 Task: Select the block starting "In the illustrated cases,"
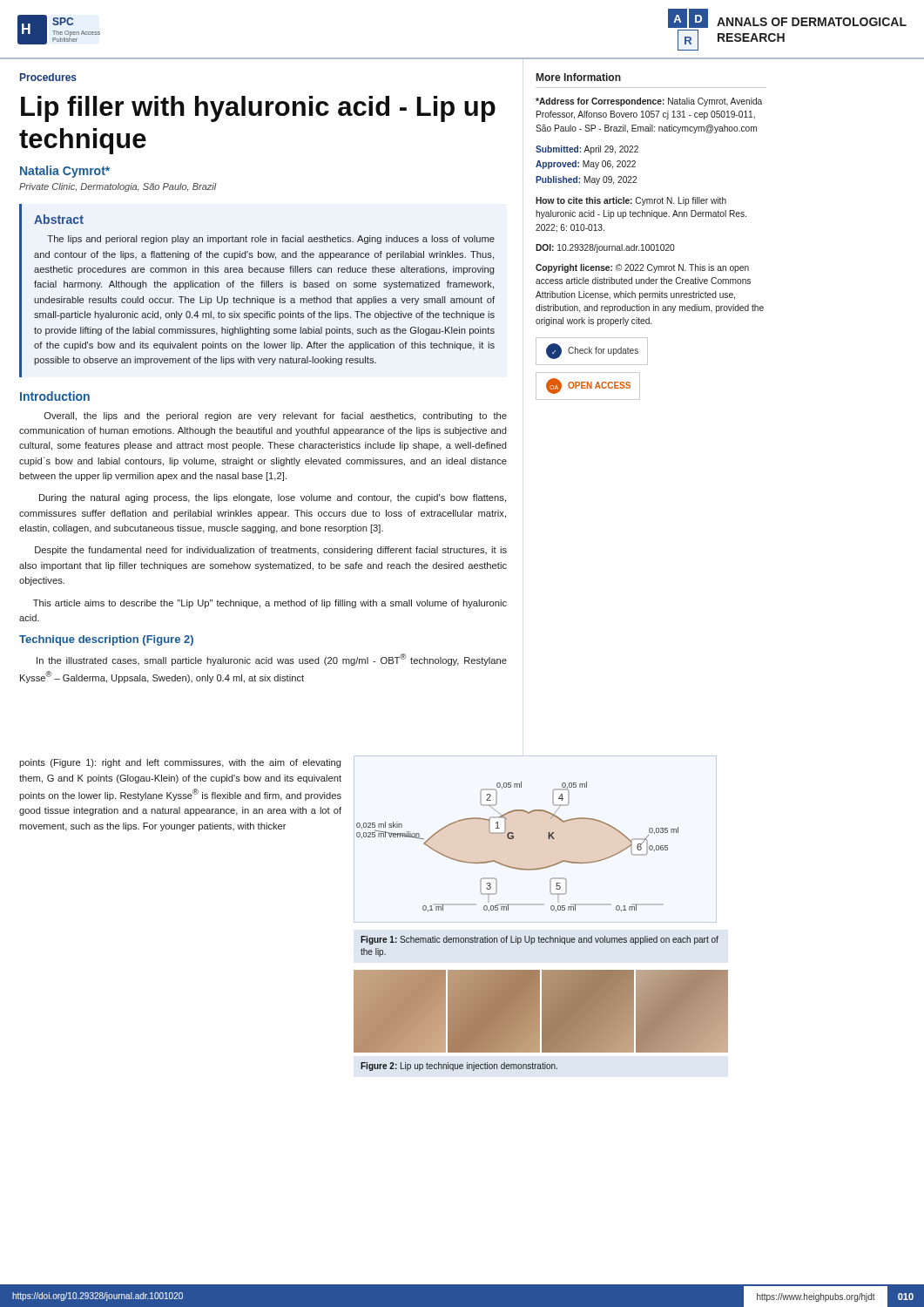click(x=263, y=668)
